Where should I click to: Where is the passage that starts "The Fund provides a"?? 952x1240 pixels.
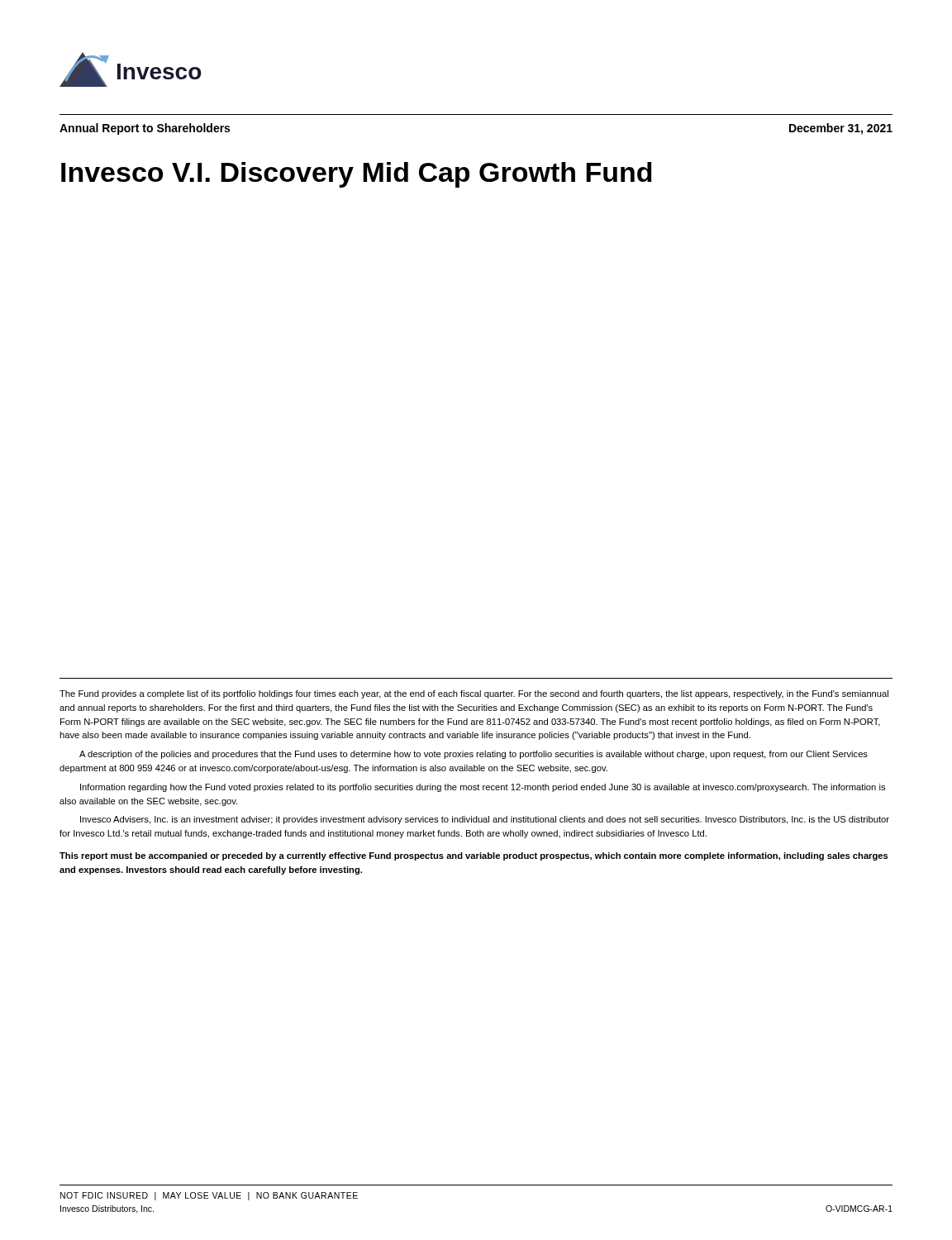476,715
